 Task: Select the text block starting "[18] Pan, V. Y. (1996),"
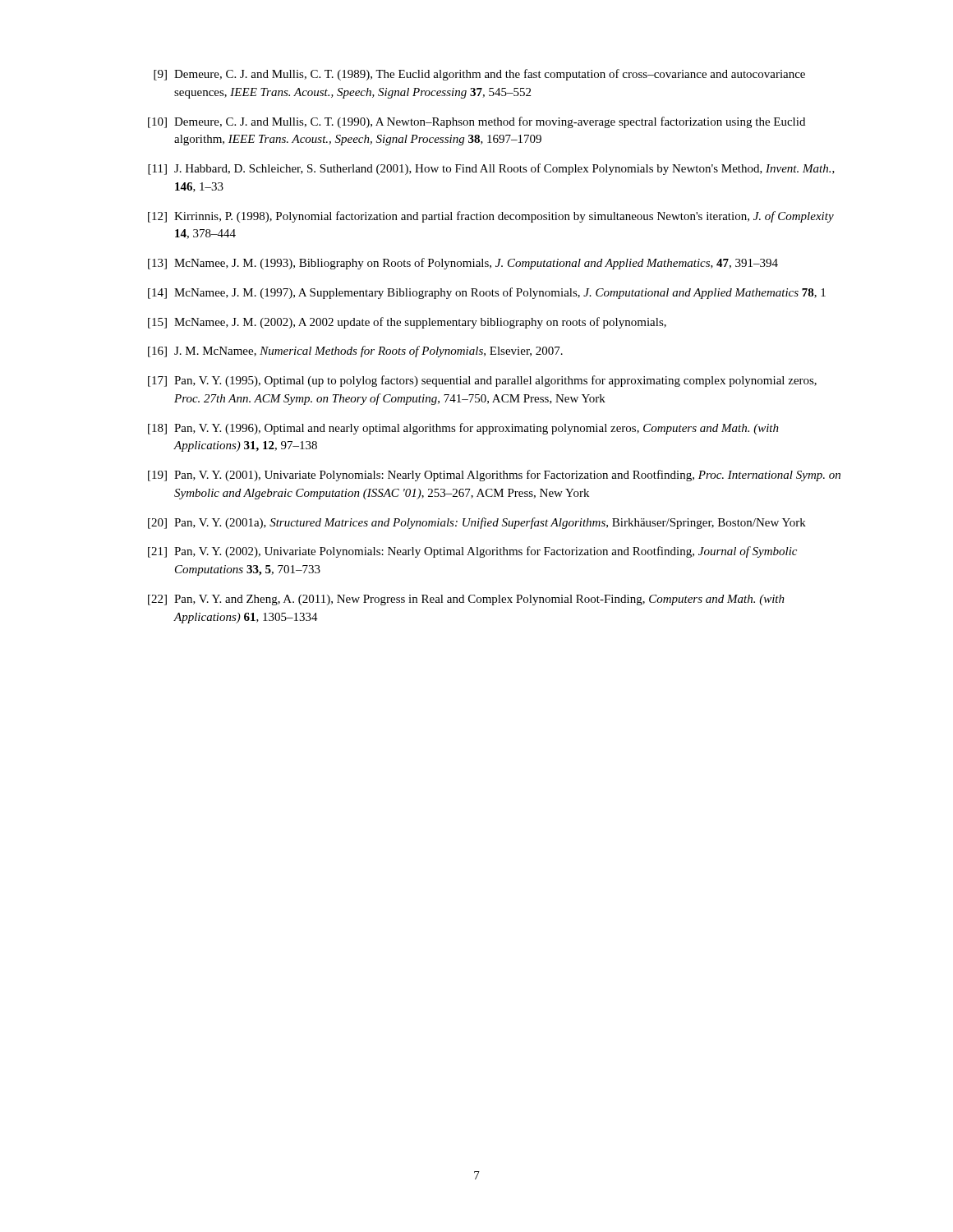[489, 437]
